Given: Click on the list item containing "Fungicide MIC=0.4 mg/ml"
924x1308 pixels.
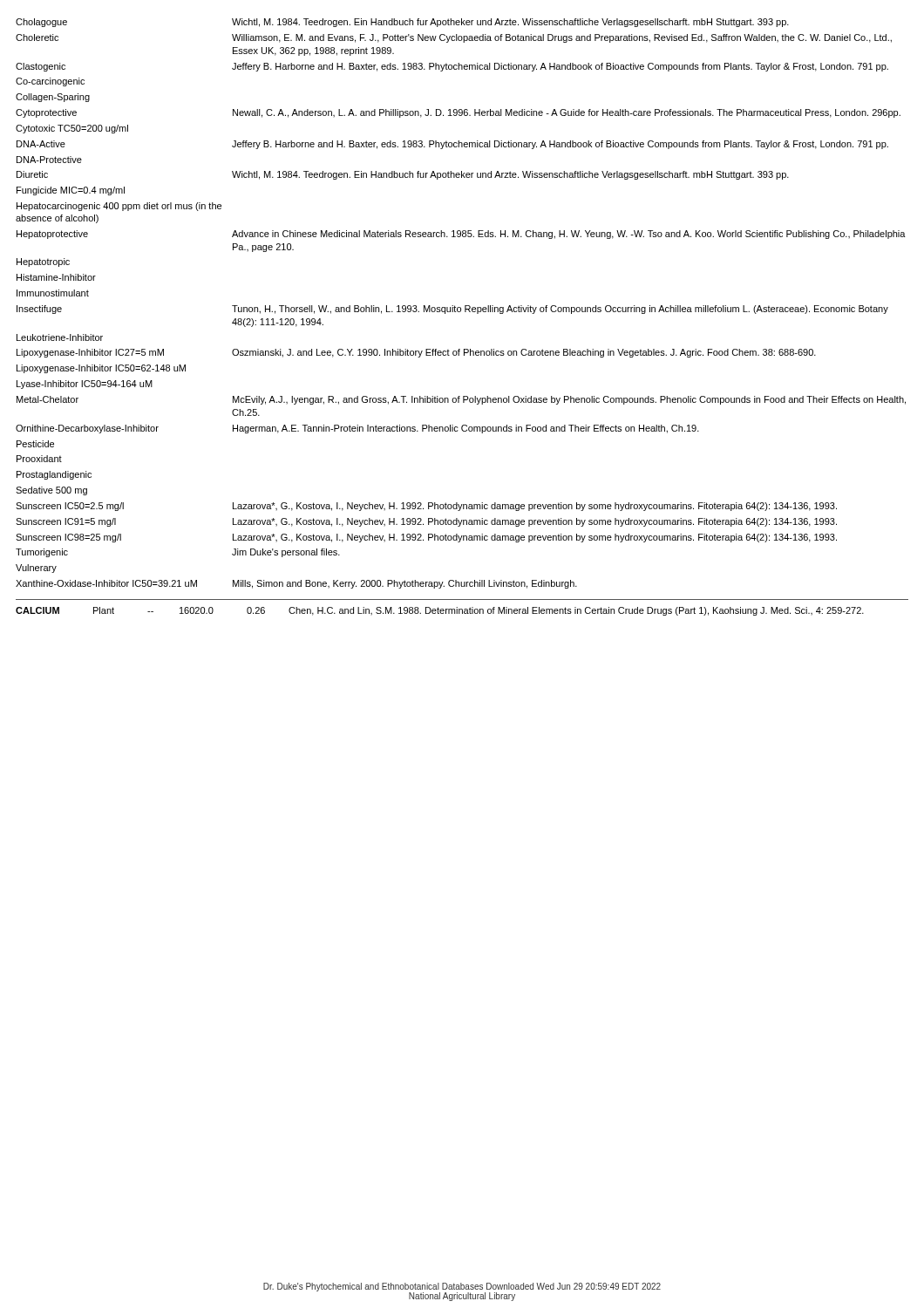Looking at the screenshot, I should 71,191.
